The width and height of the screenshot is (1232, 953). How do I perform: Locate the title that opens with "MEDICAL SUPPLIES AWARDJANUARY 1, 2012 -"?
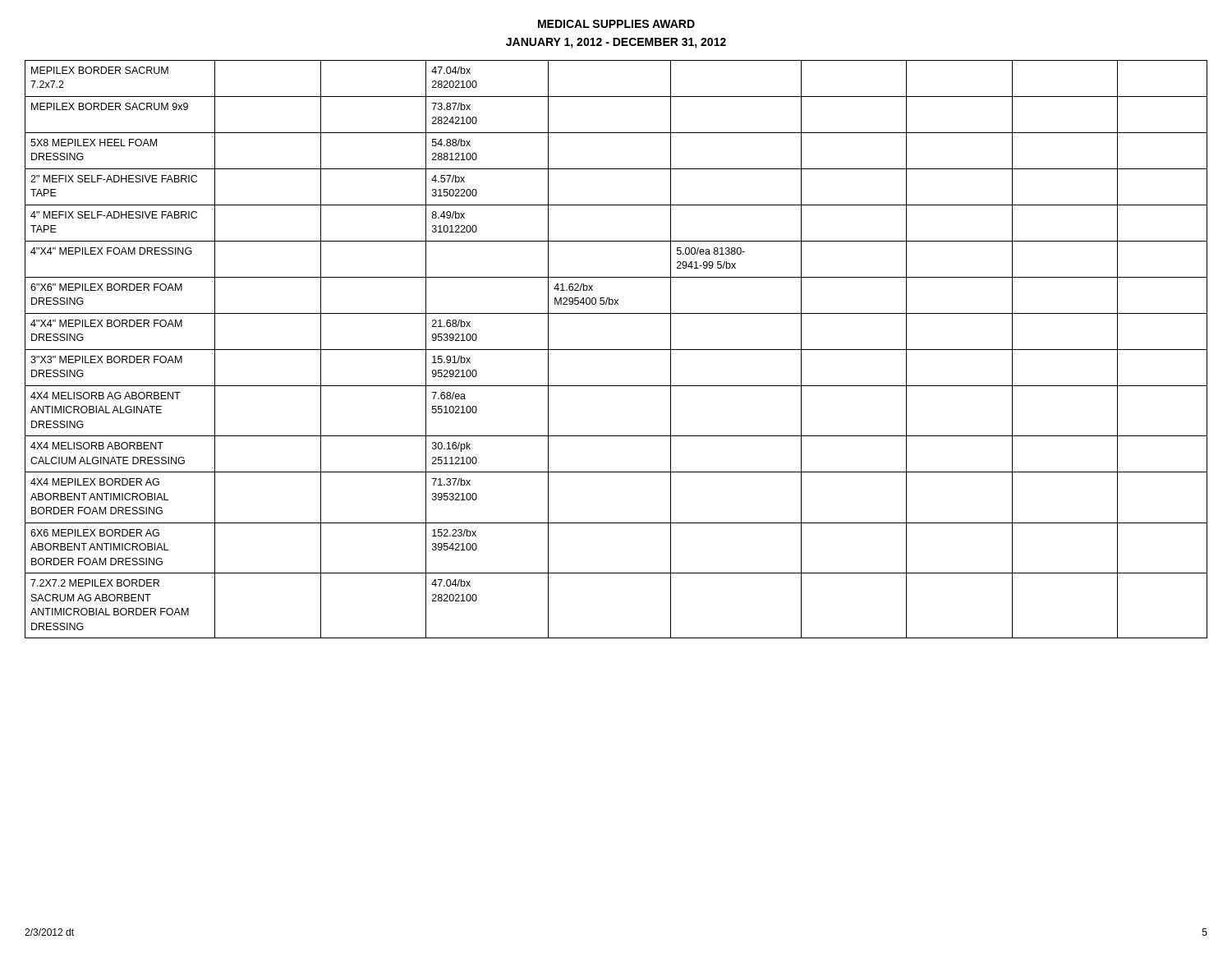coord(616,33)
